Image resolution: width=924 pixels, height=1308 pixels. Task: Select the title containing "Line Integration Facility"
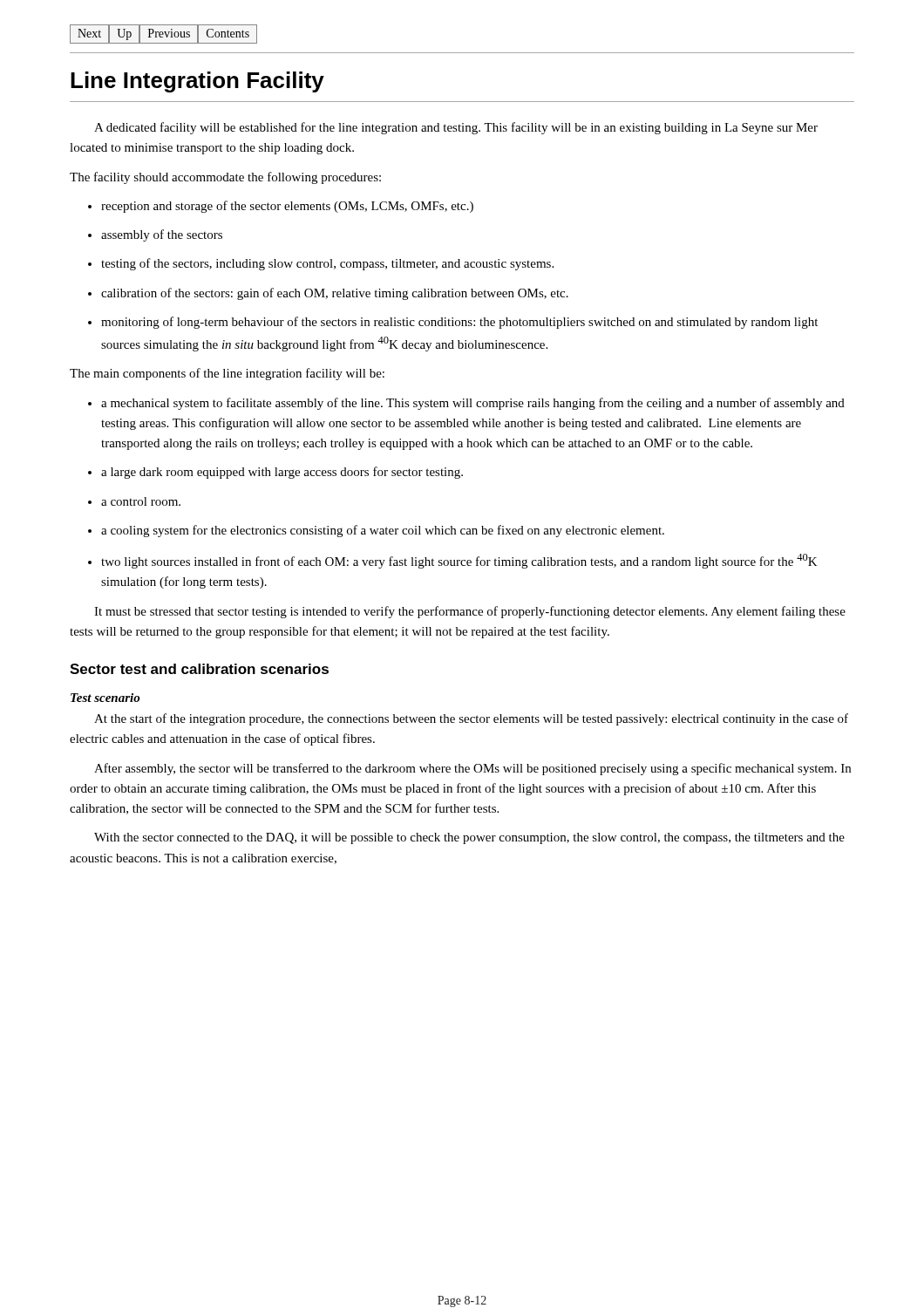point(197,82)
